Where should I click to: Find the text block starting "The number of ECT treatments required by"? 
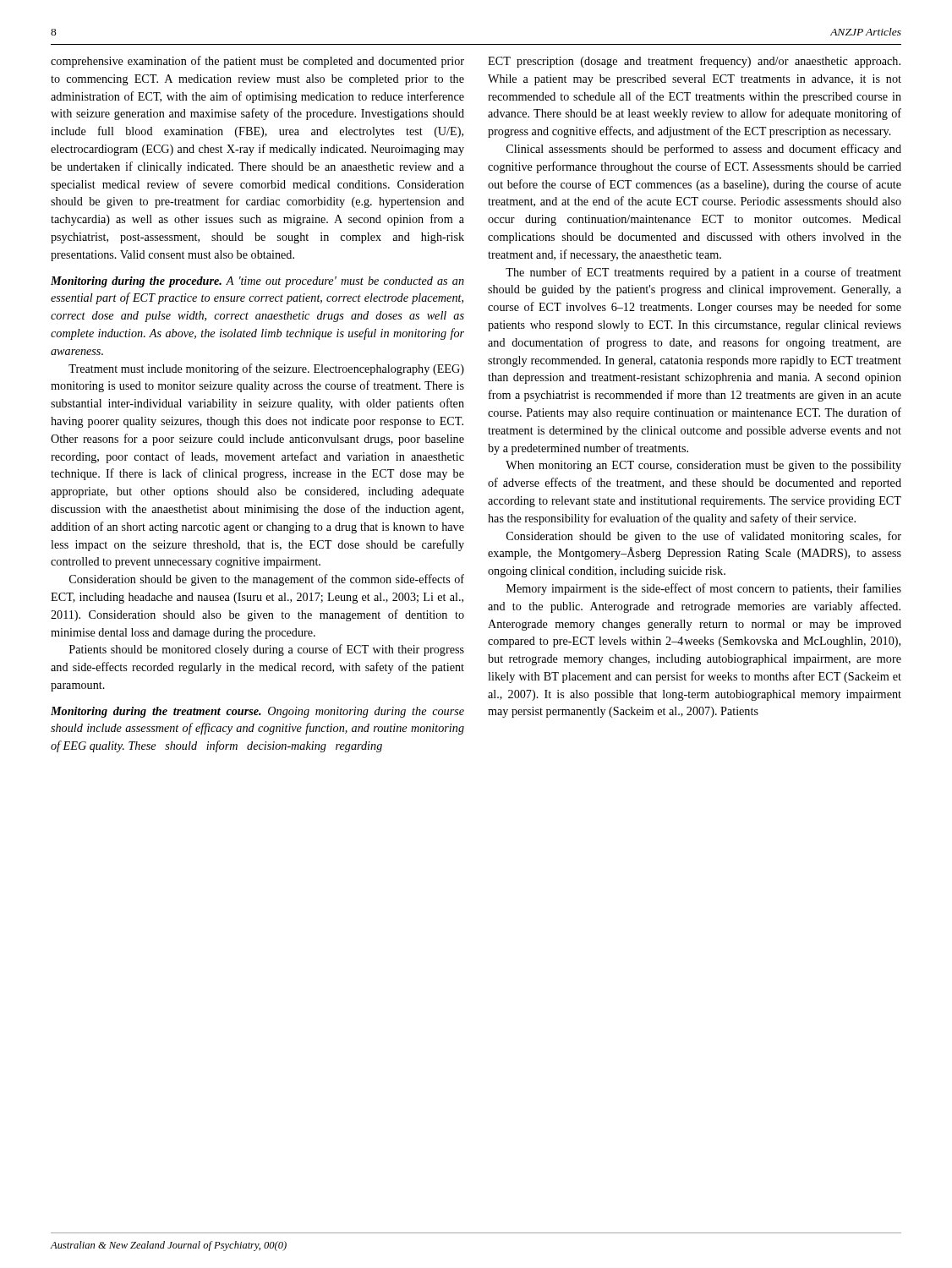pos(695,360)
